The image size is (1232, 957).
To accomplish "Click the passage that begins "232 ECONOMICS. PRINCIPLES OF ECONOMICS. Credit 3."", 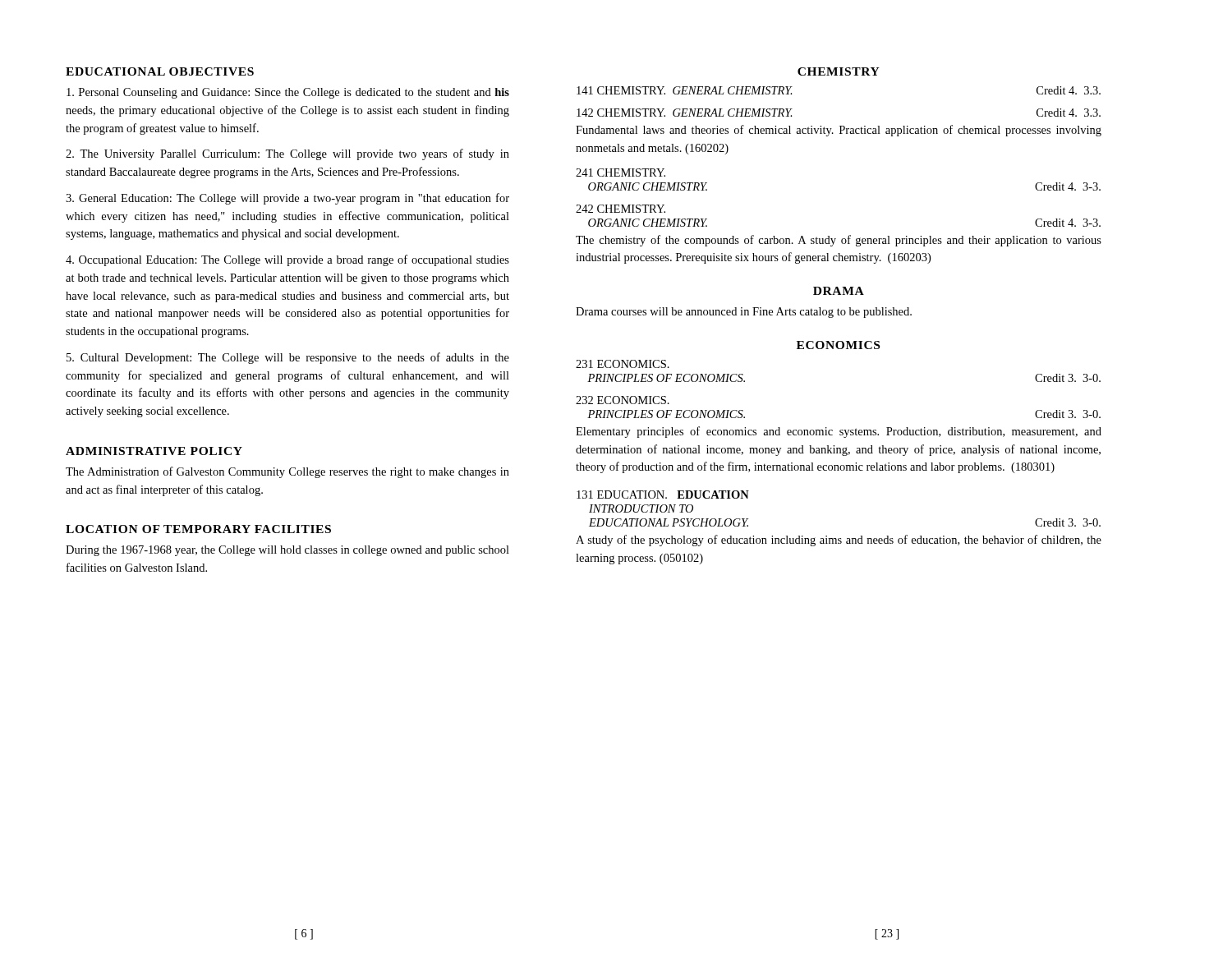I will 839,435.
